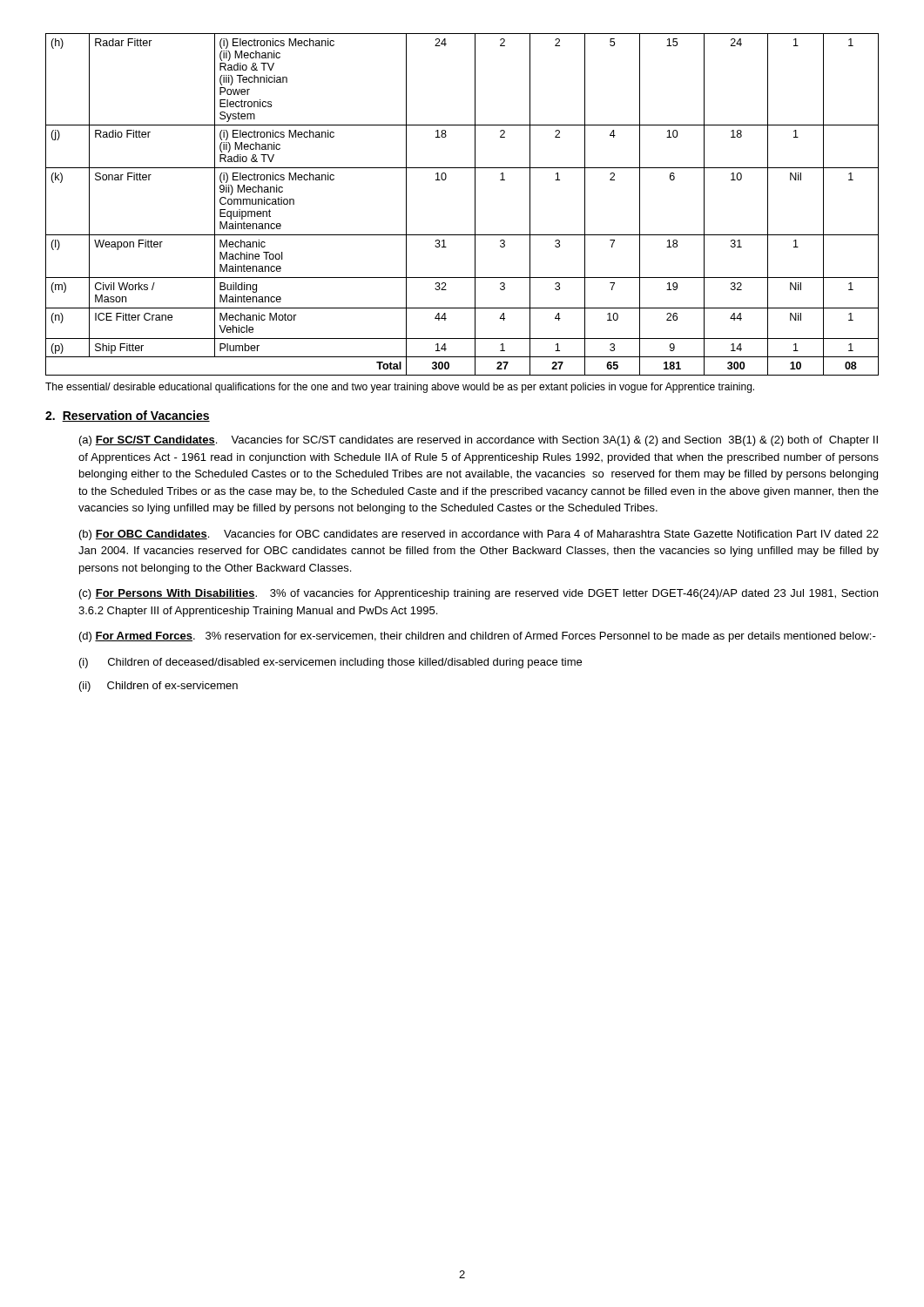The width and height of the screenshot is (924, 1307).
Task: Locate the element starting "(a) For SC/ST Candidates."
Action: point(479,474)
